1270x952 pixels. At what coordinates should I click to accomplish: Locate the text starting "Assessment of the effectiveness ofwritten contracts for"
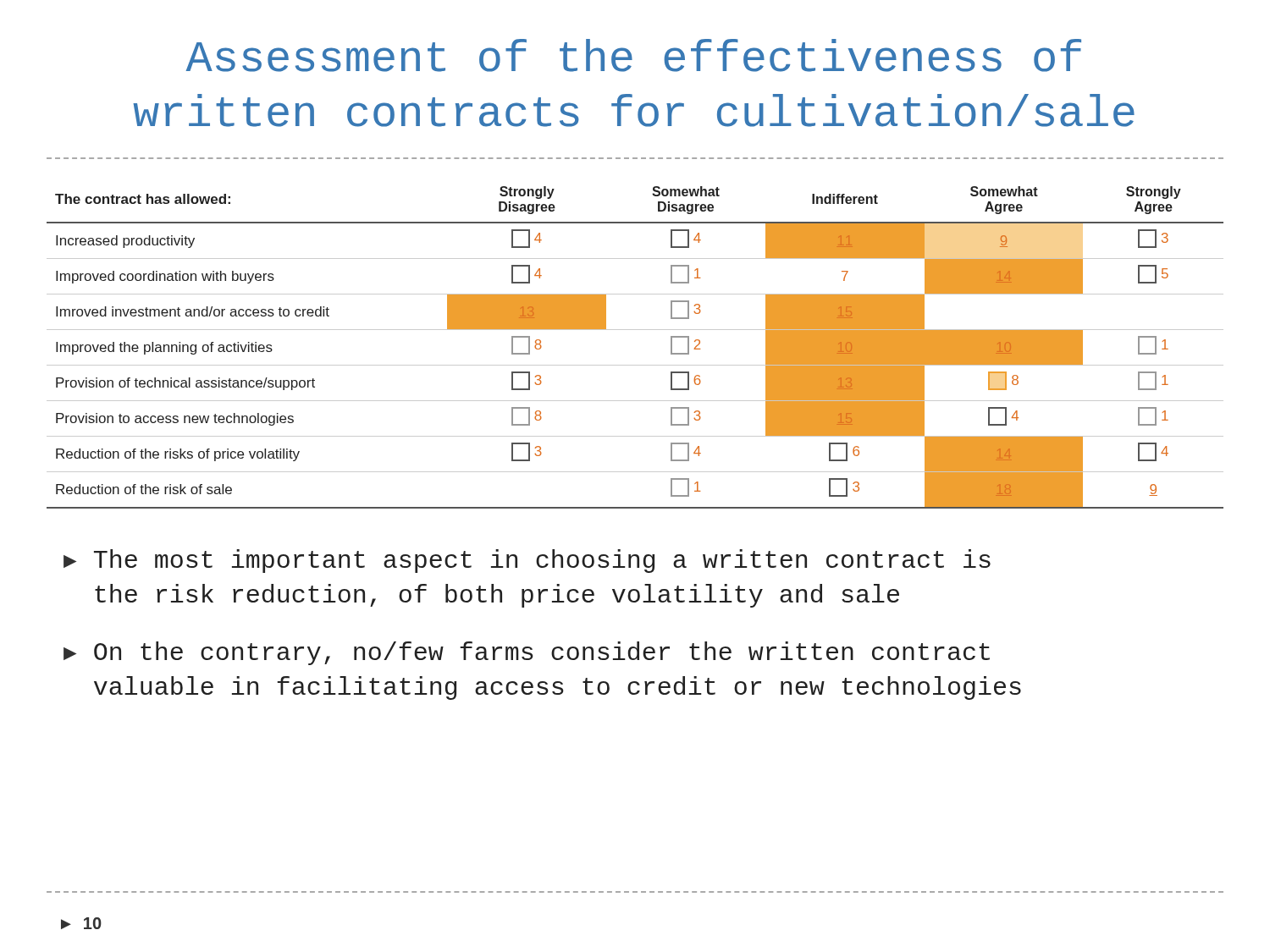click(x=635, y=87)
